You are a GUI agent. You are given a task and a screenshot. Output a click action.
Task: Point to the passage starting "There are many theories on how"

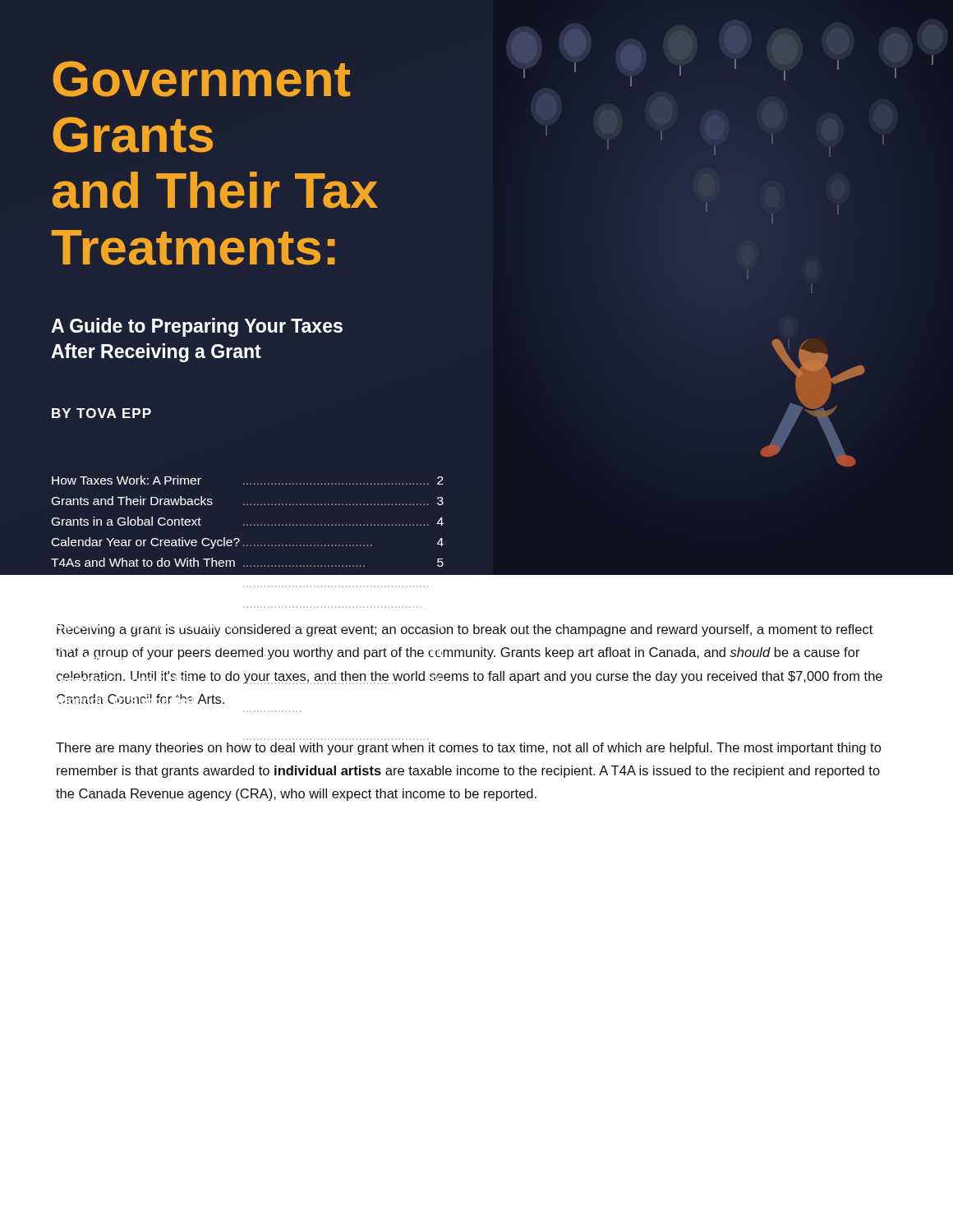(x=476, y=770)
